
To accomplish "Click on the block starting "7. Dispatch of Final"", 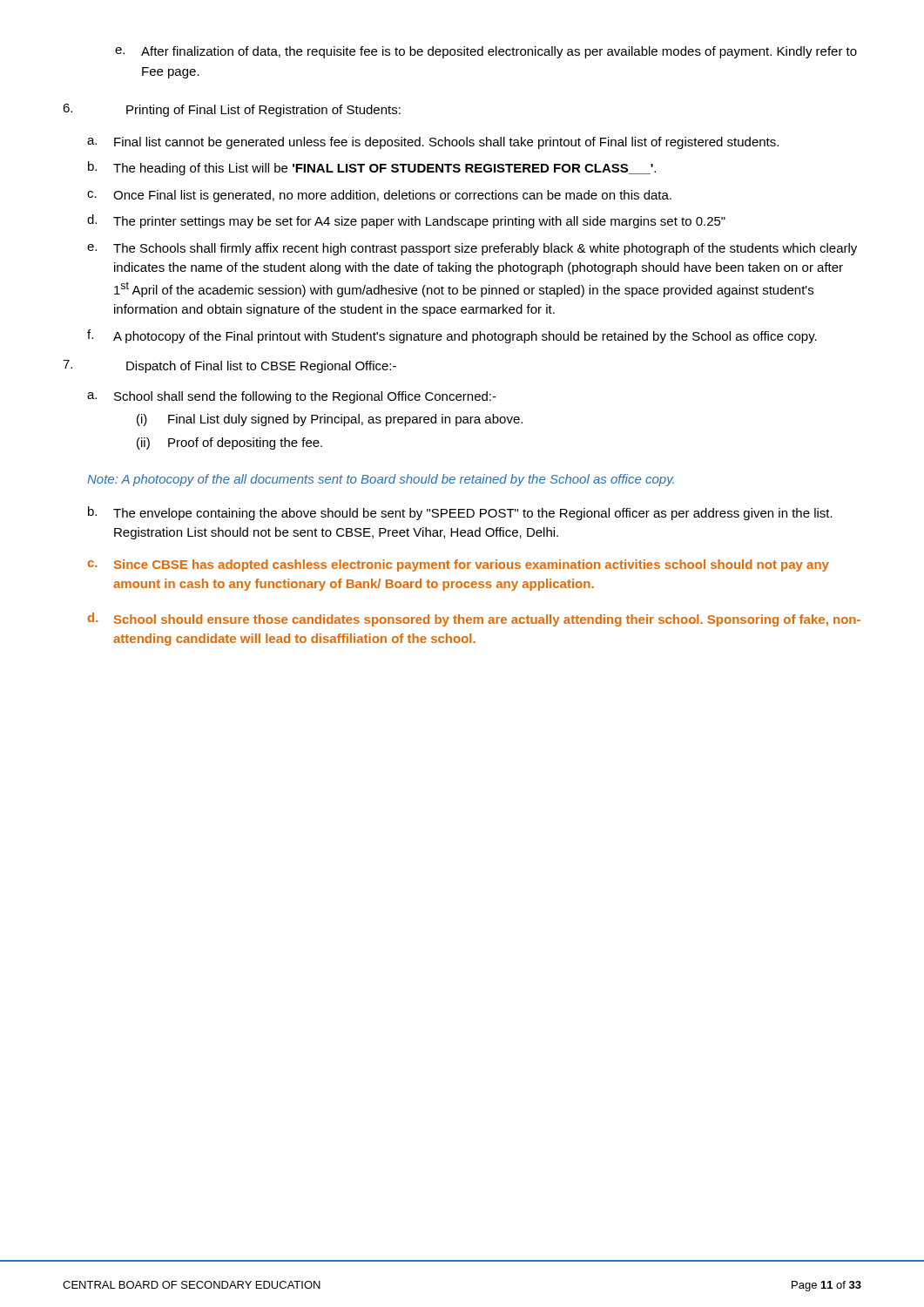I will coord(229,366).
